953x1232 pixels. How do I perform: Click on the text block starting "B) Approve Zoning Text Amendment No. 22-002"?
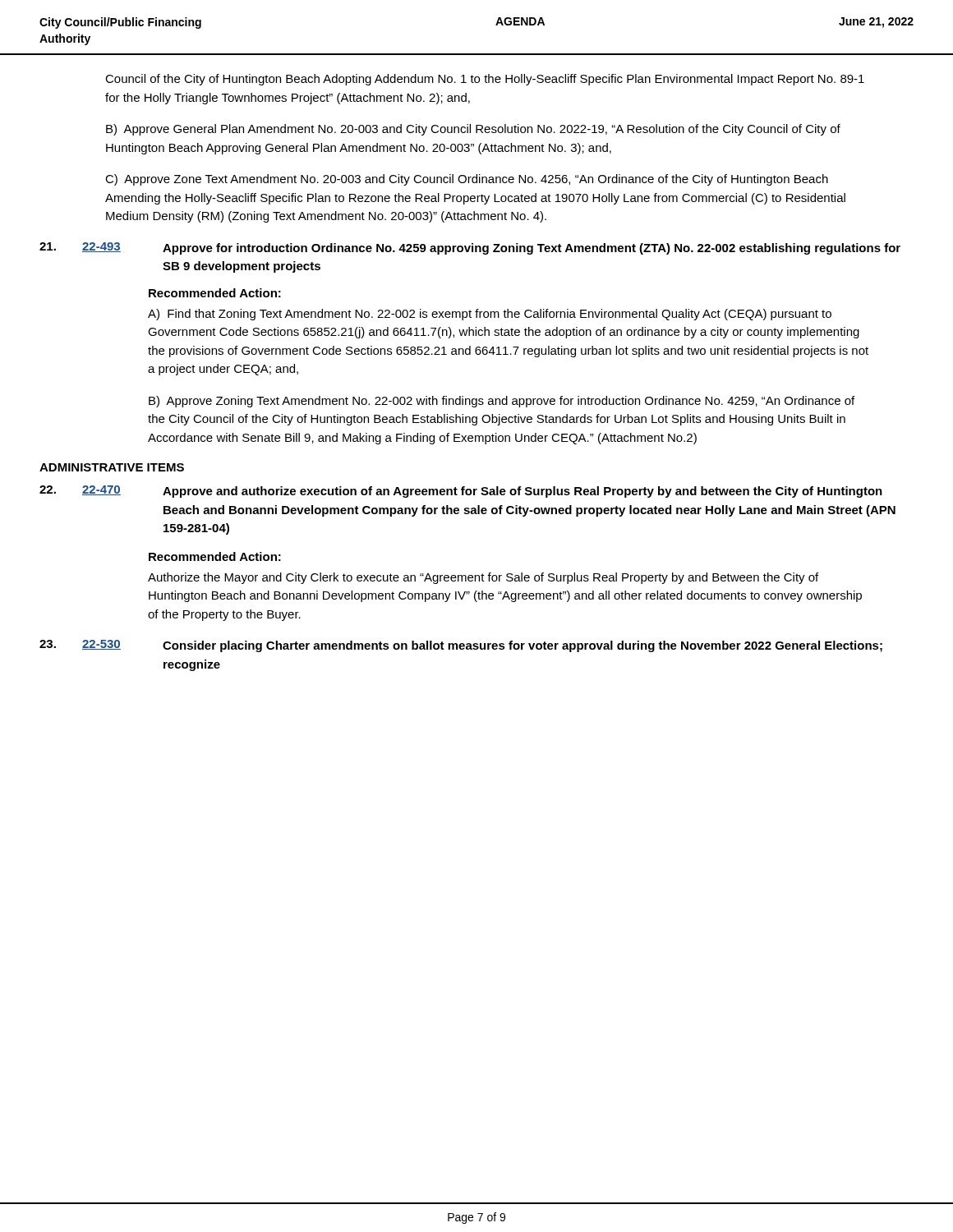(x=501, y=419)
